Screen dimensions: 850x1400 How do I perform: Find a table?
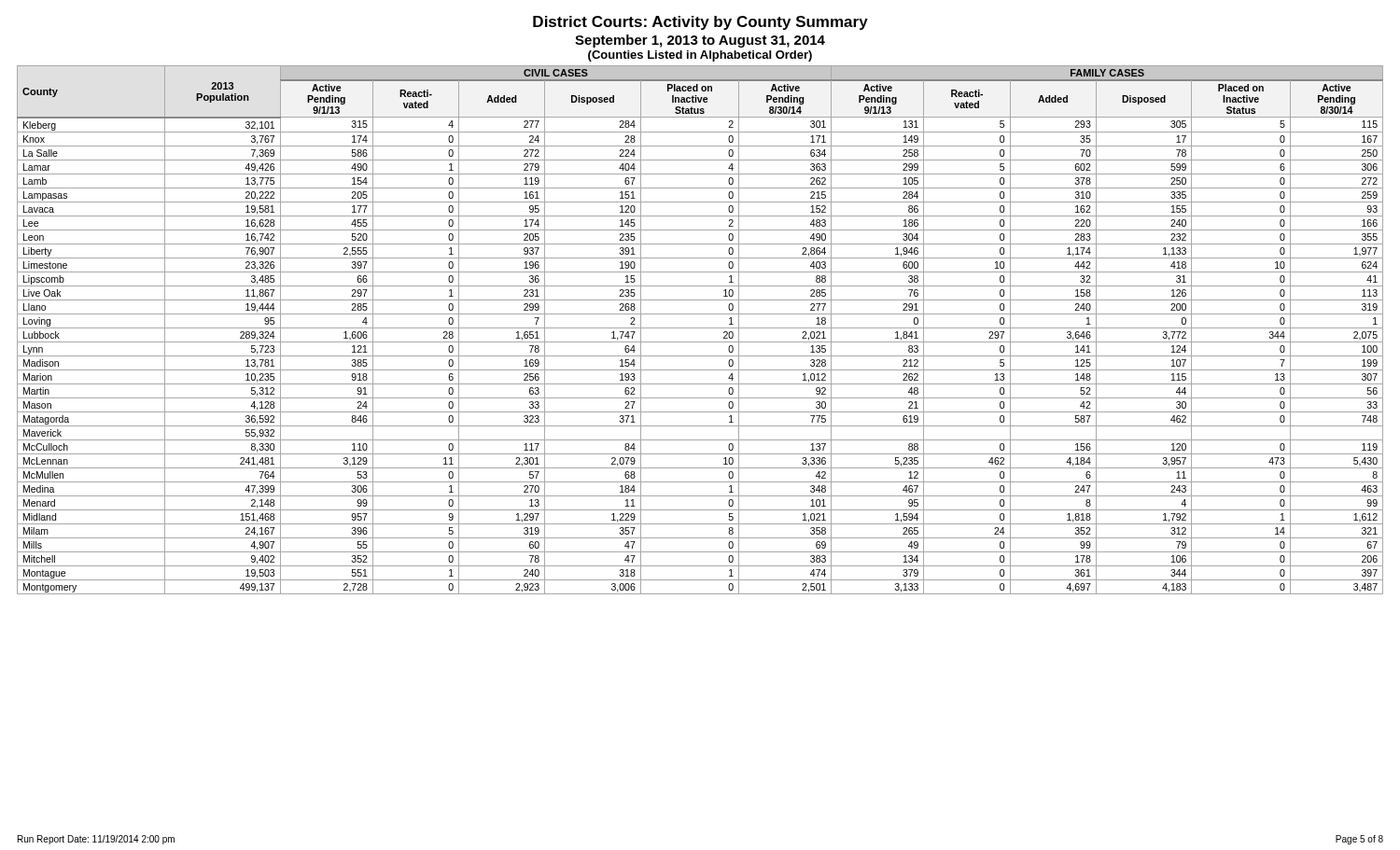tap(700, 330)
